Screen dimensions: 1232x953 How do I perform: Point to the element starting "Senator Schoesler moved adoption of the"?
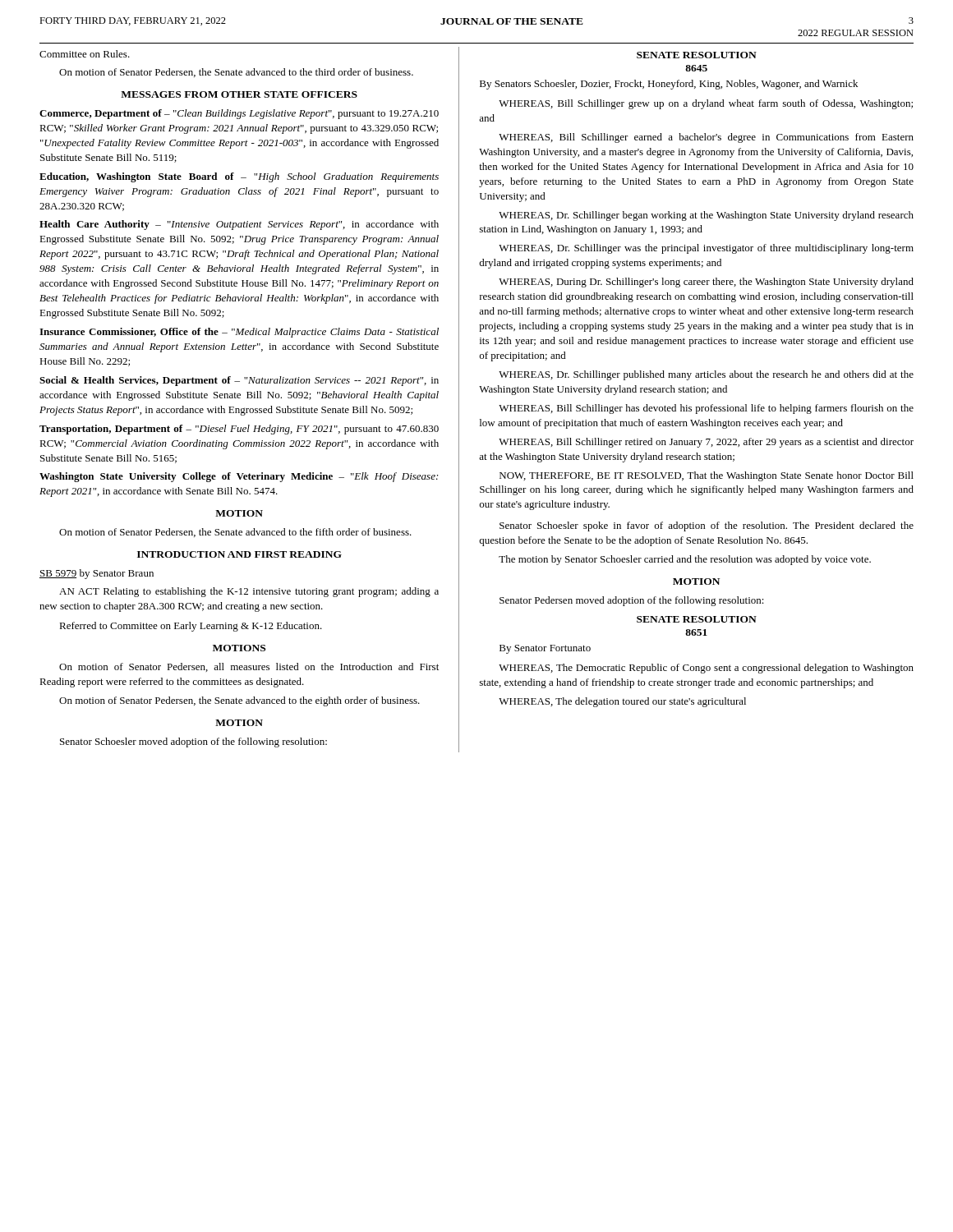tap(193, 741)
